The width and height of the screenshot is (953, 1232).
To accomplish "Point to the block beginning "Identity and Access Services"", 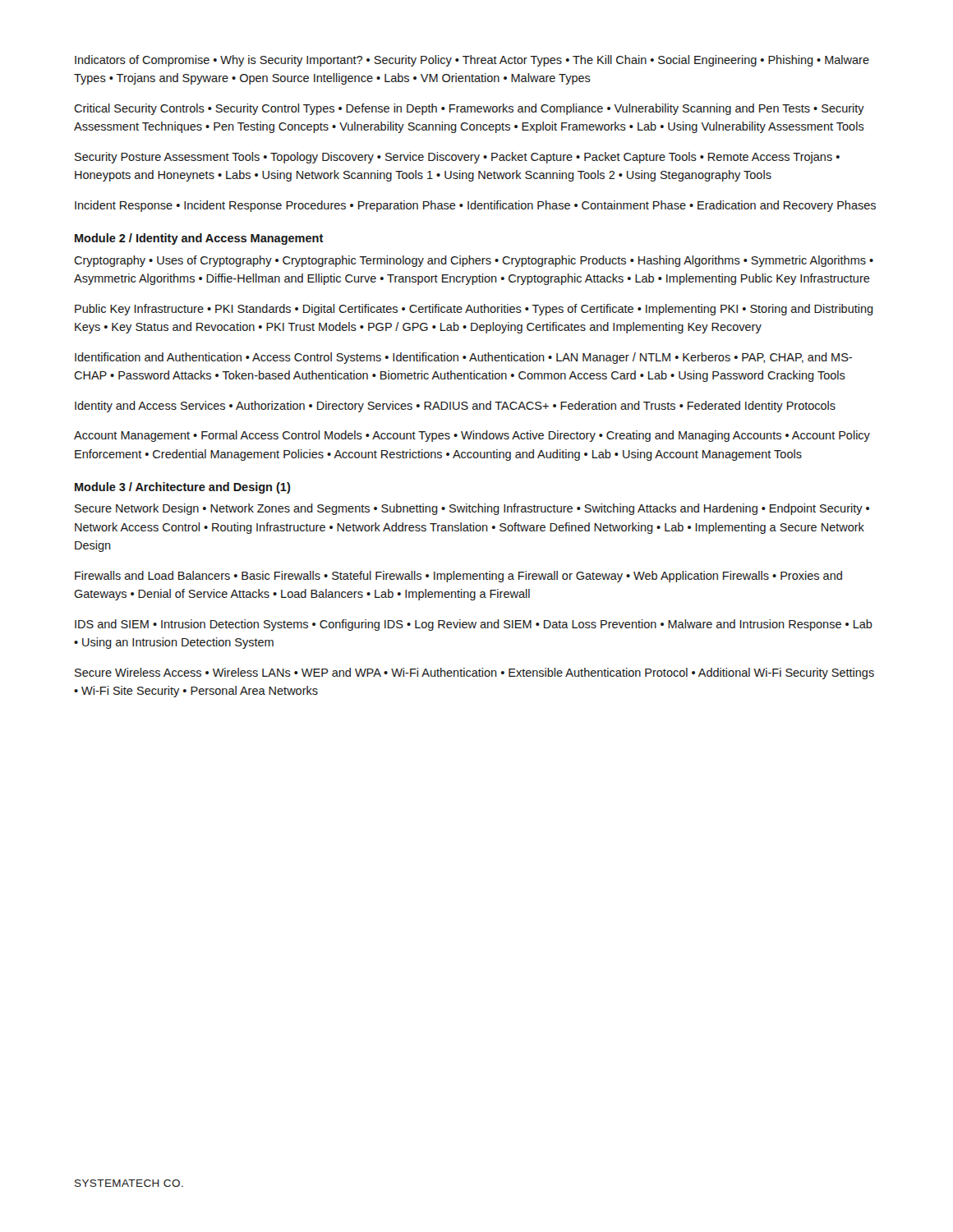I will pyautogui.click(x=455, y=405).
